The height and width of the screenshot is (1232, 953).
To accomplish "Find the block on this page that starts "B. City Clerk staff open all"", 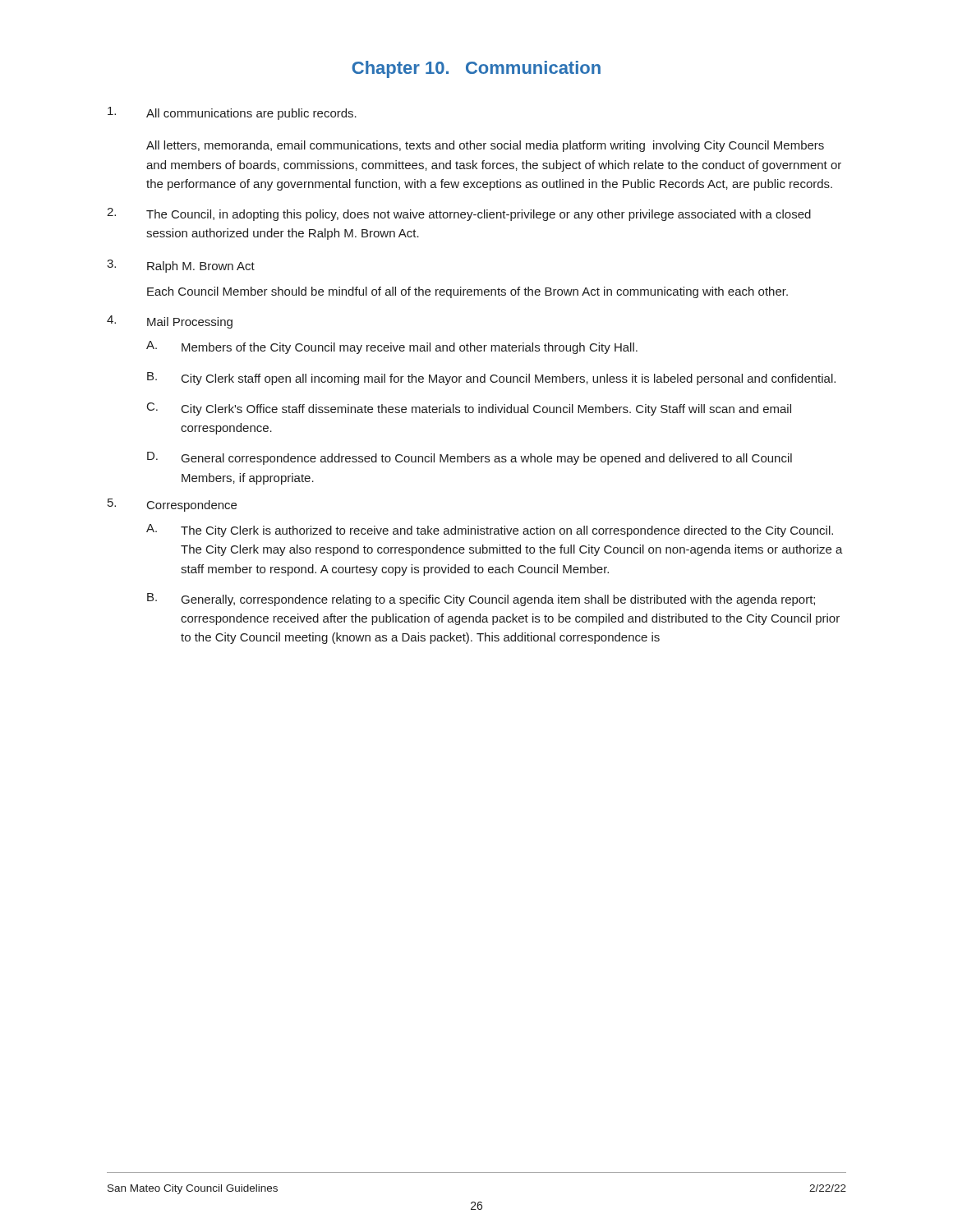I will (x=496, y=378).
